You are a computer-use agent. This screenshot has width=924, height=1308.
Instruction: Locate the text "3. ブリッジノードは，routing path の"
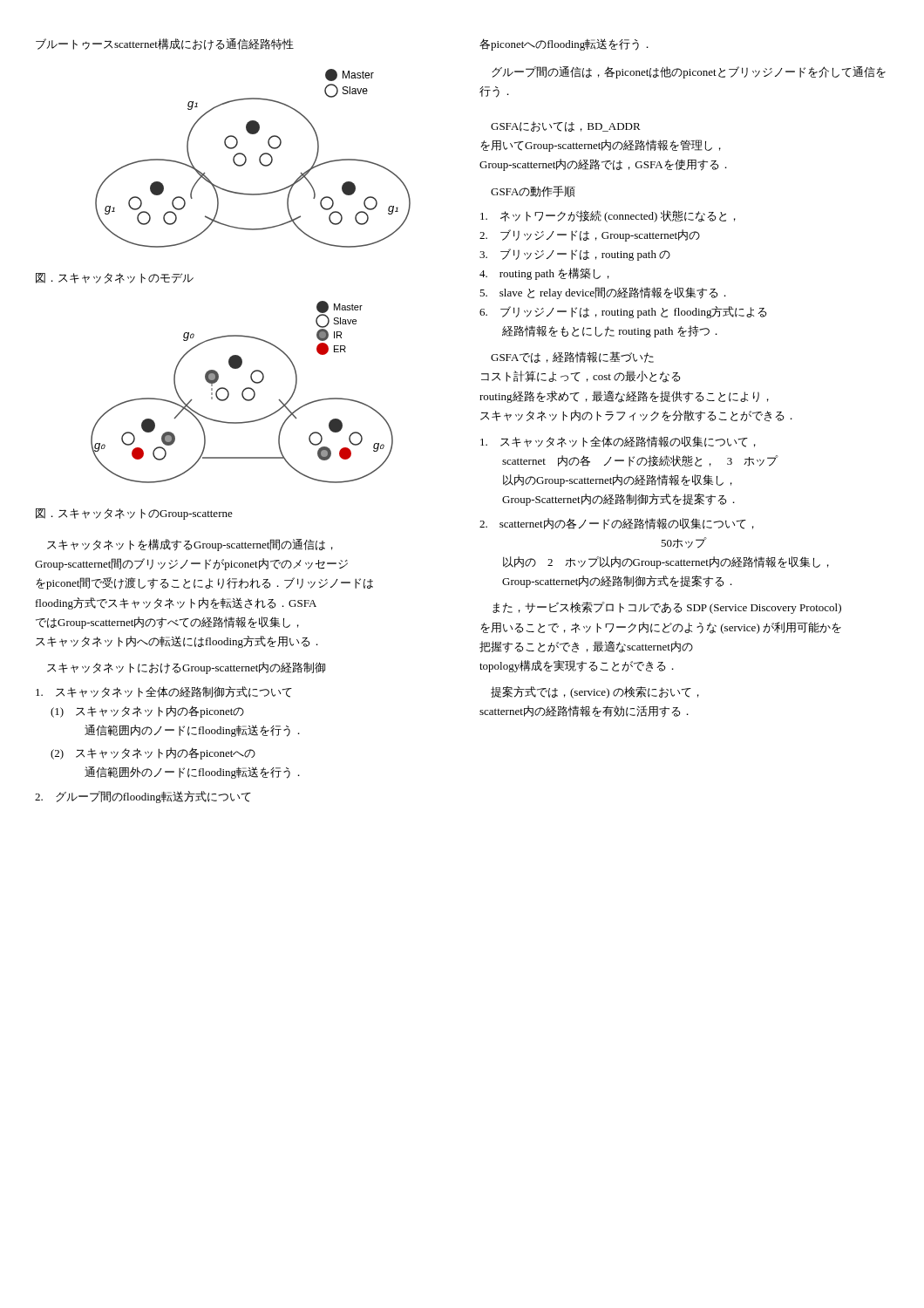point(575,254)
